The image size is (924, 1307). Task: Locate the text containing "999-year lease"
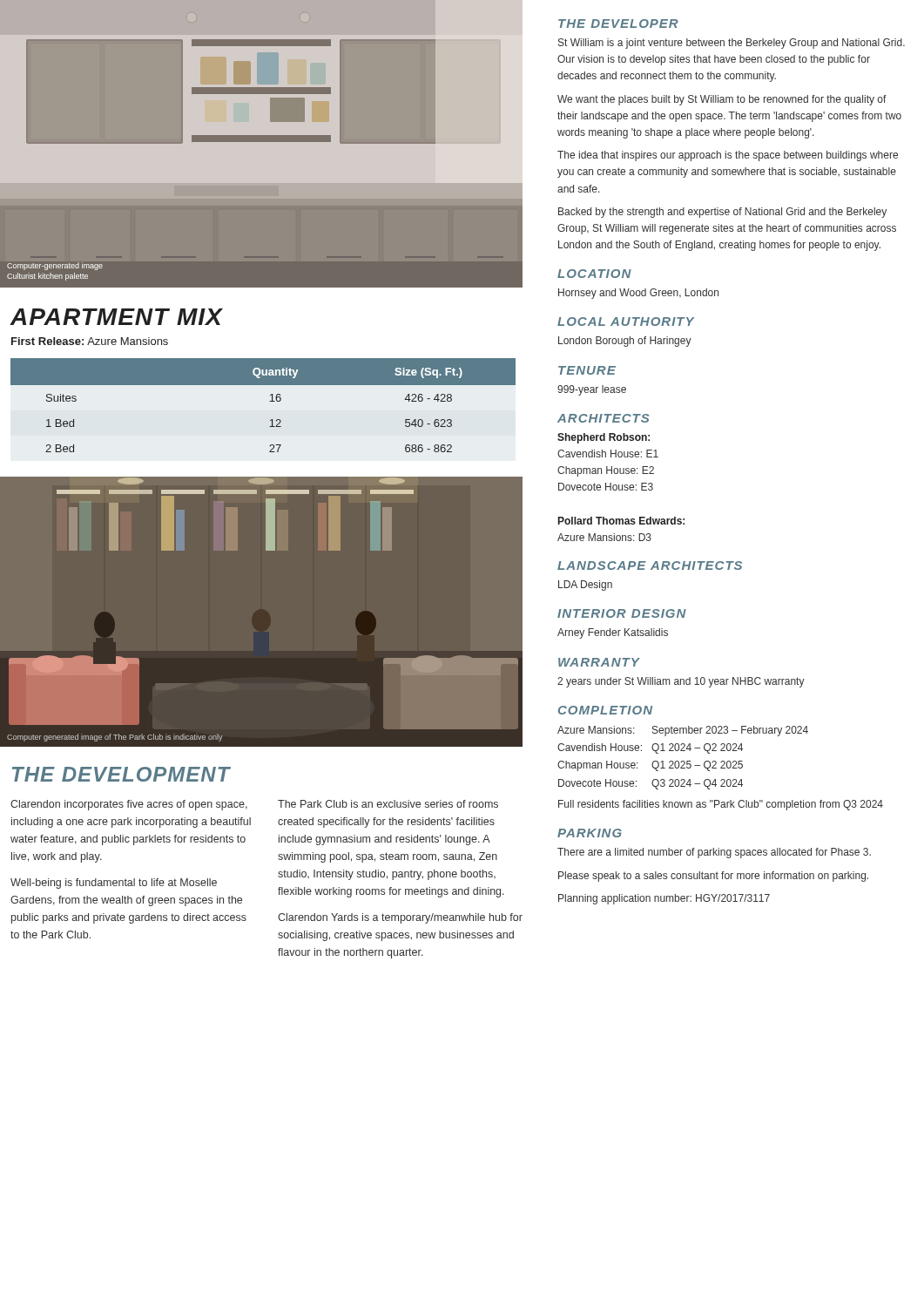pos(592,389)
